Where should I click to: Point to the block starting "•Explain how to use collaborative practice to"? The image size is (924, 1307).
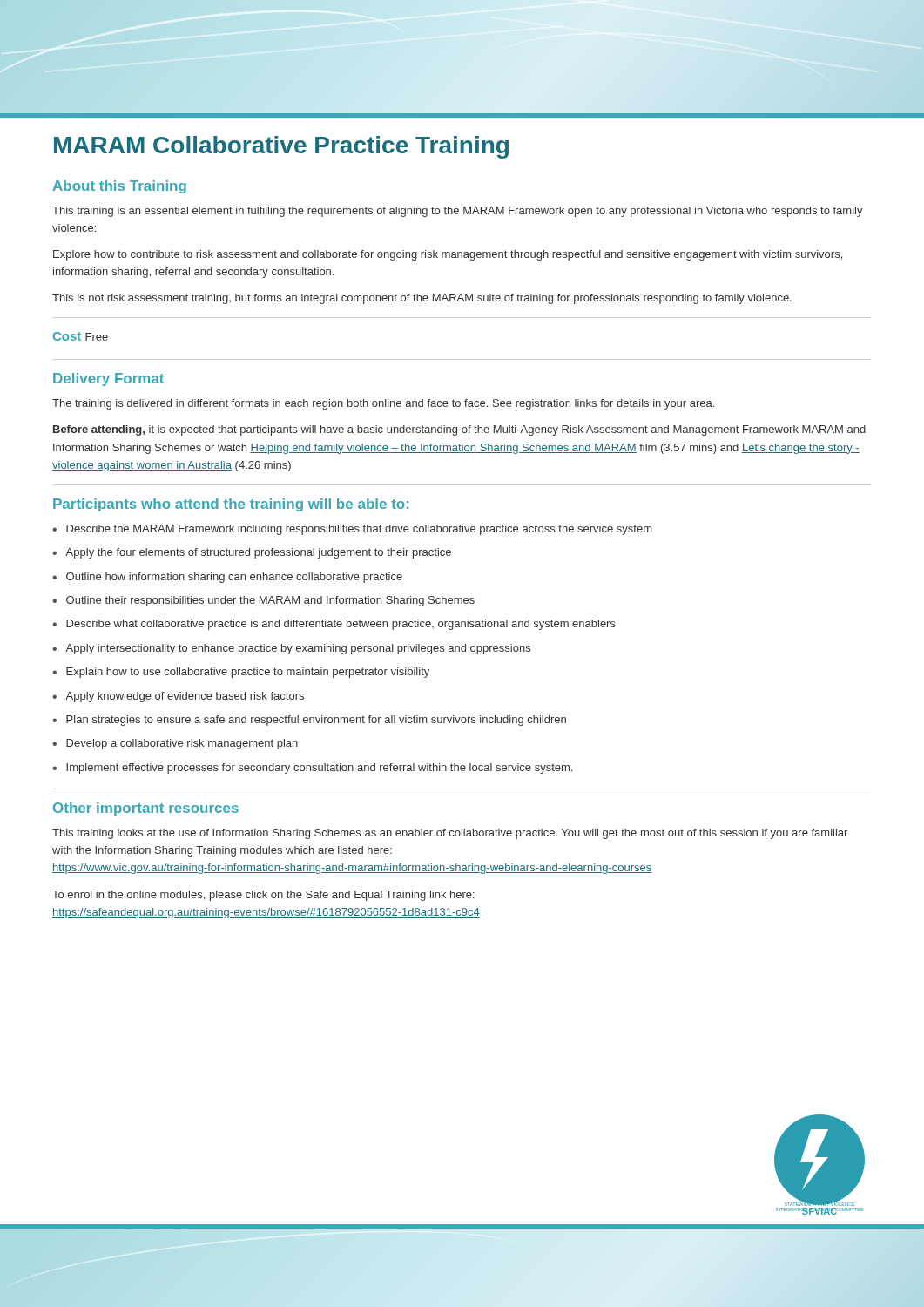pyautogui.click(x=241, y=673)
